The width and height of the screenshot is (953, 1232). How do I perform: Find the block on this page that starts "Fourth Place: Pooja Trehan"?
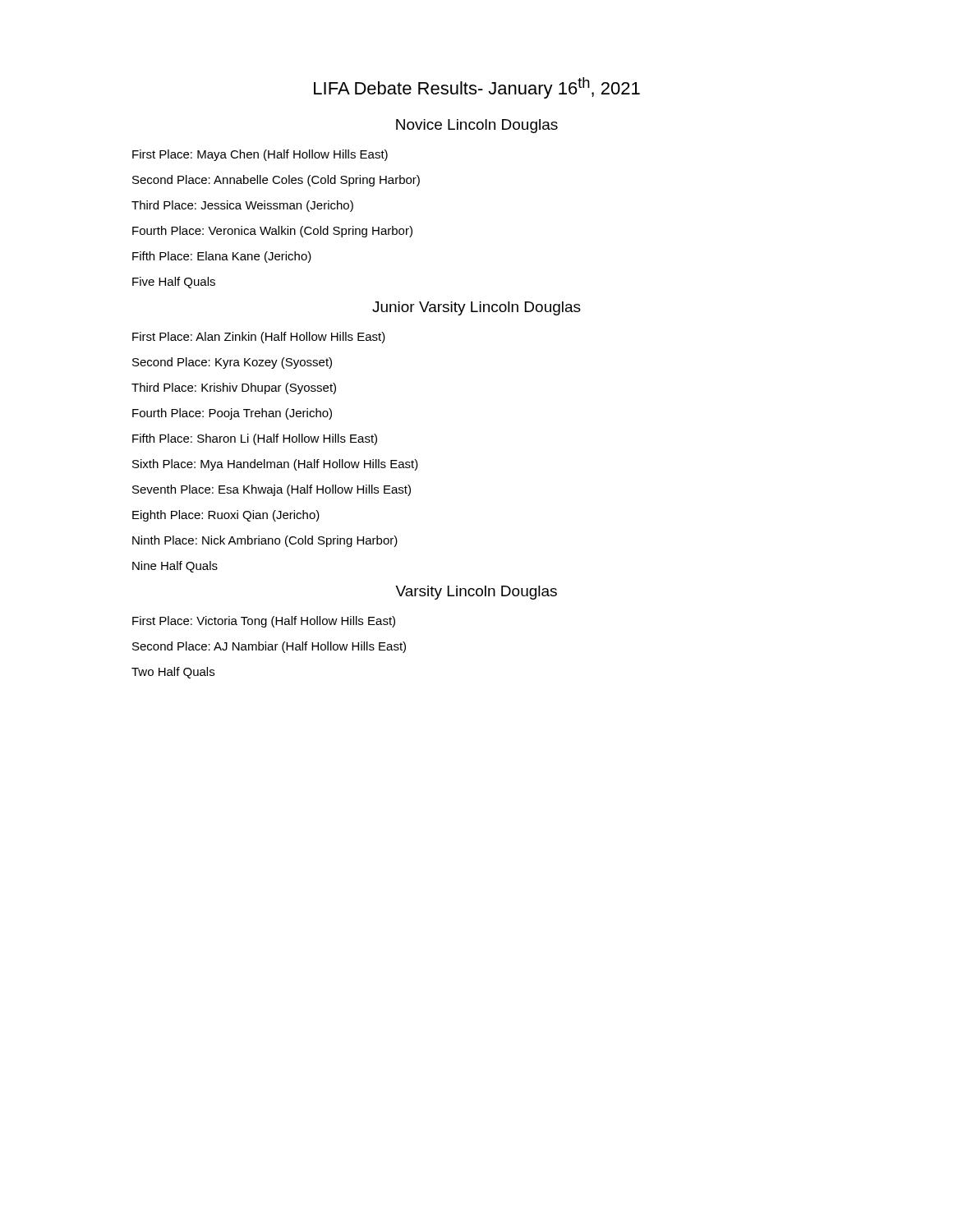pos(232,413)
